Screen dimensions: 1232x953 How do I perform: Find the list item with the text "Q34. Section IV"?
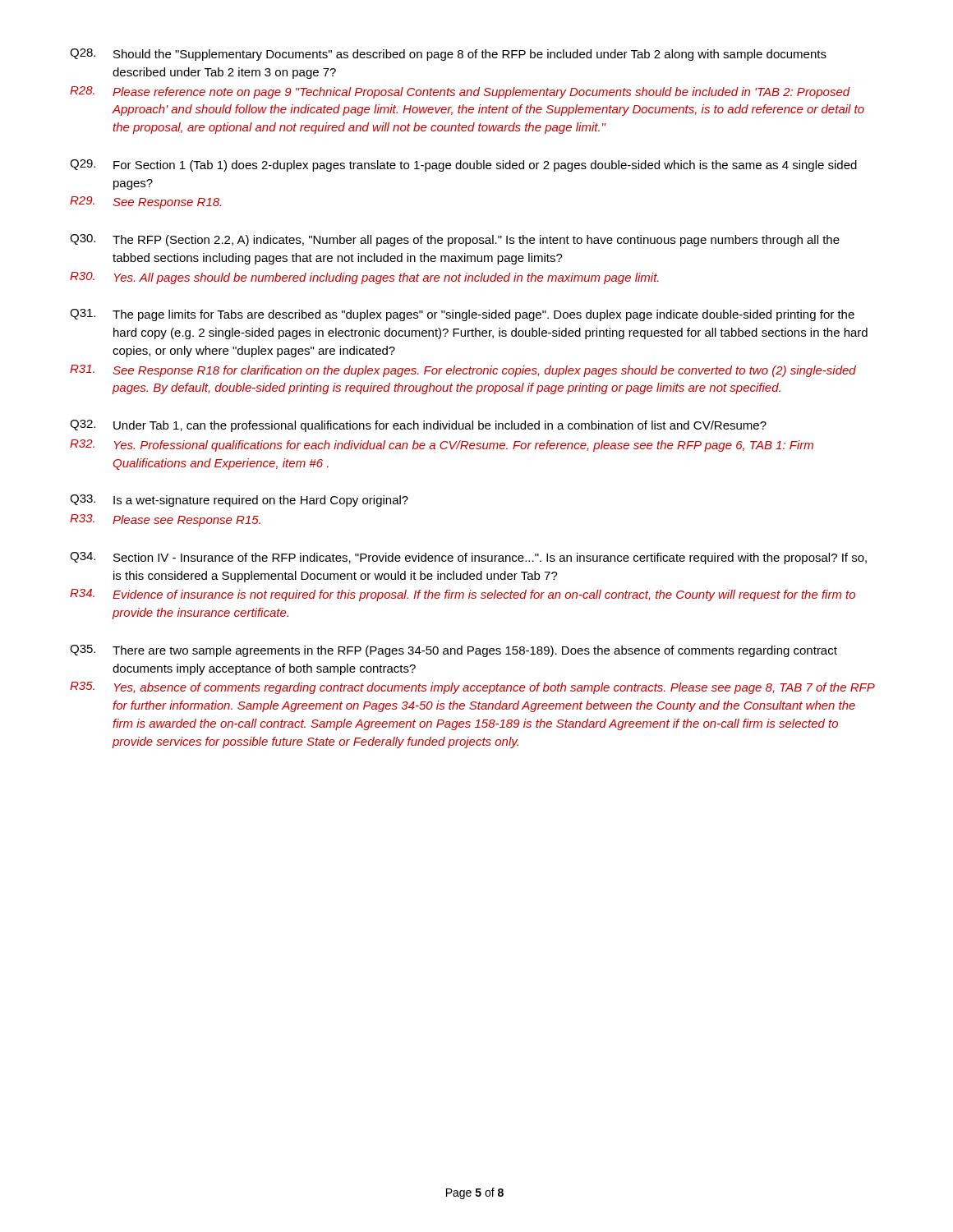click(x=474, y=566)
